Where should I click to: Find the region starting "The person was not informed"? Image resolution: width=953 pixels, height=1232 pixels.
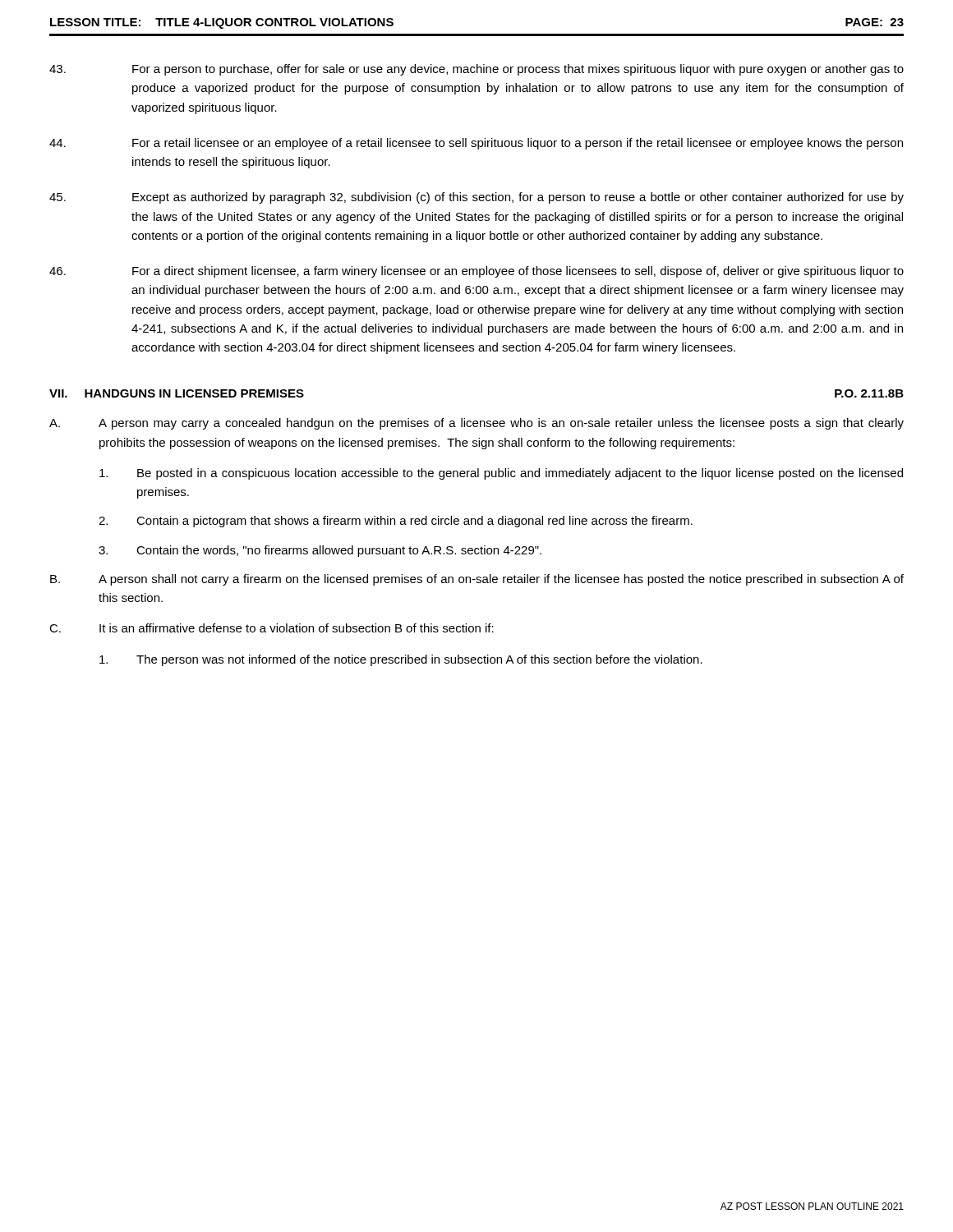[x=501, y=659]
